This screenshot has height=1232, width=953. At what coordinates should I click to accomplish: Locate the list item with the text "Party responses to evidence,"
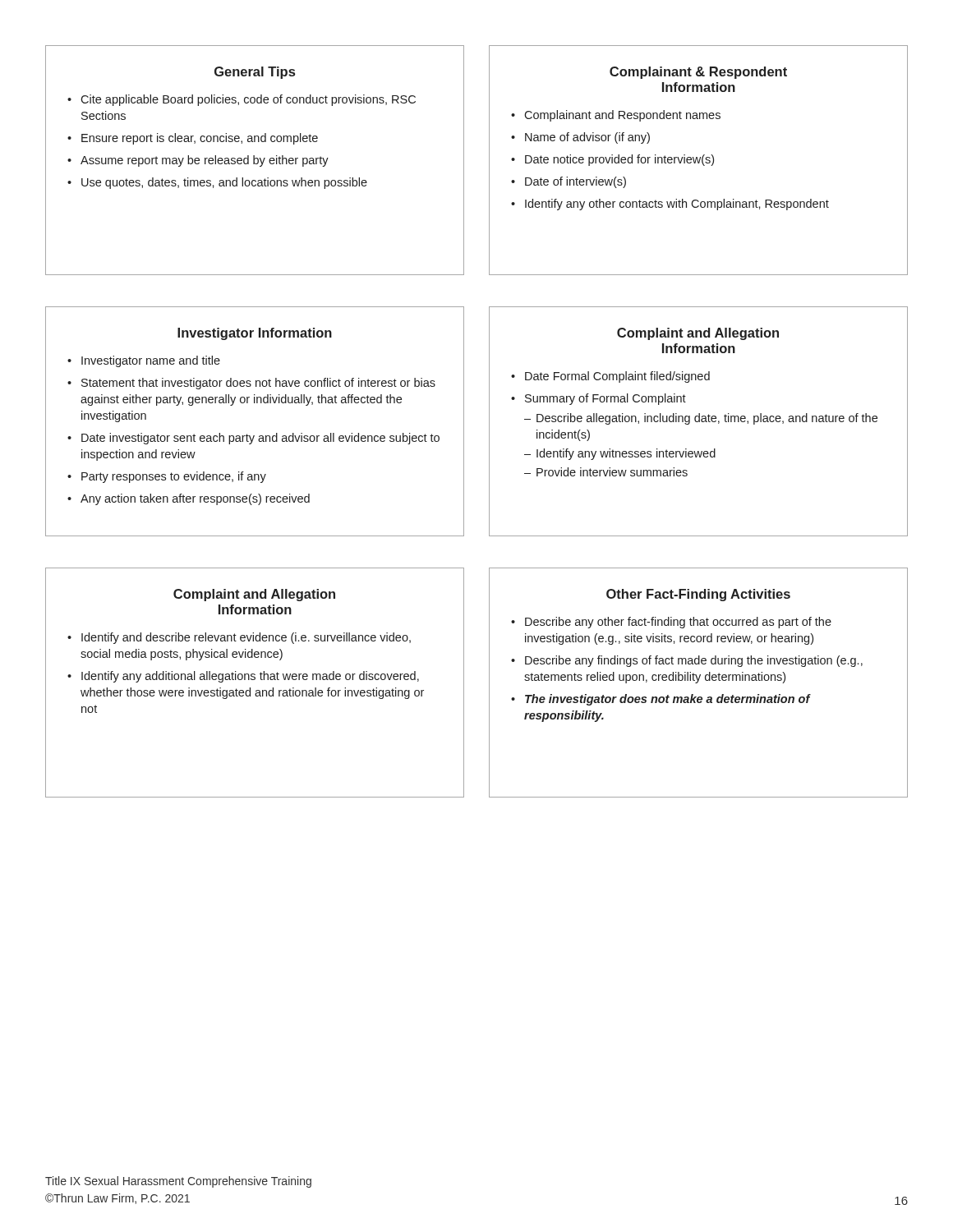tap(173, 476)
